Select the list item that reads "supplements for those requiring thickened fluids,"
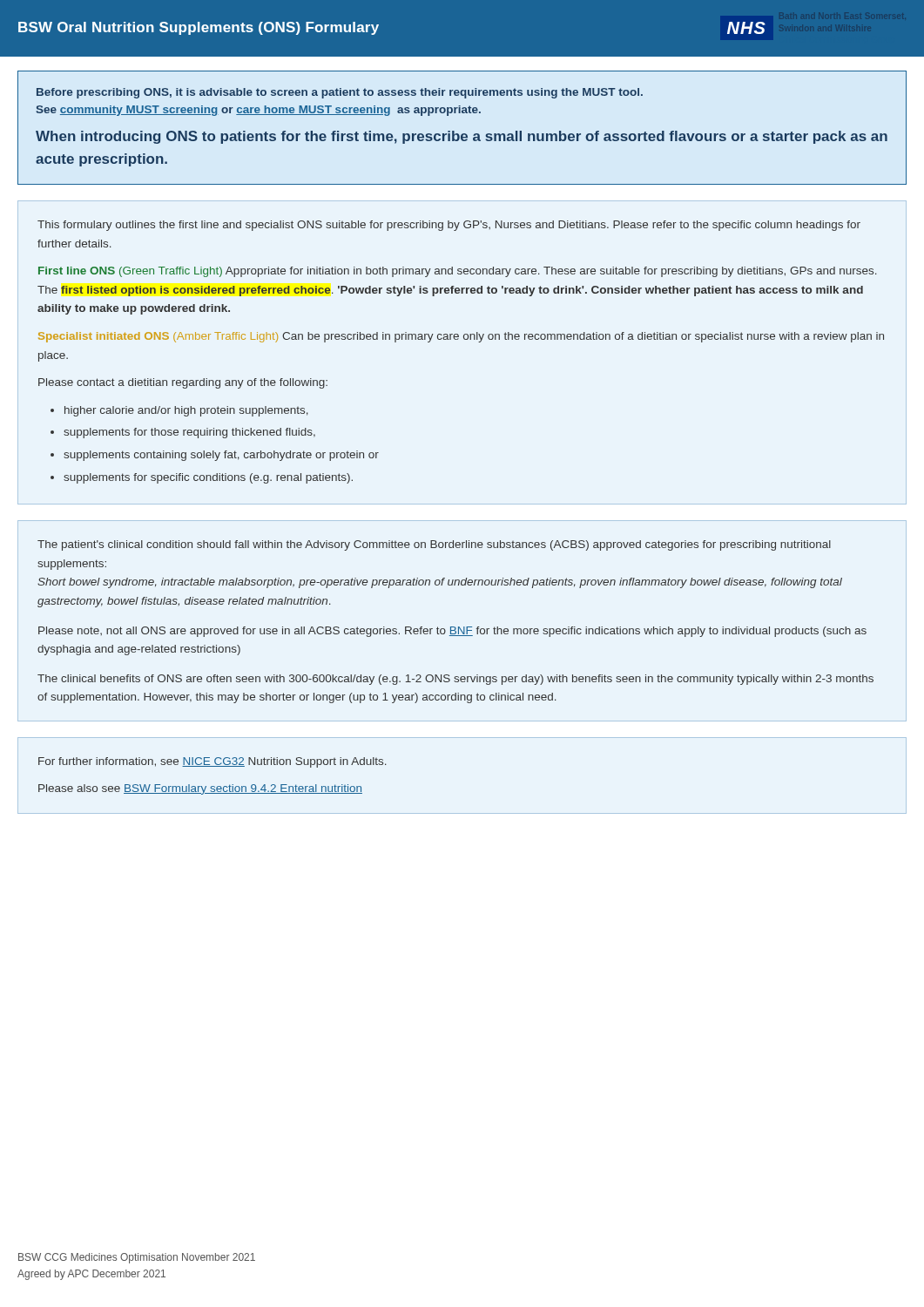Image resolution: width=924 pixels, height=1307 pixels. point(190,432)
